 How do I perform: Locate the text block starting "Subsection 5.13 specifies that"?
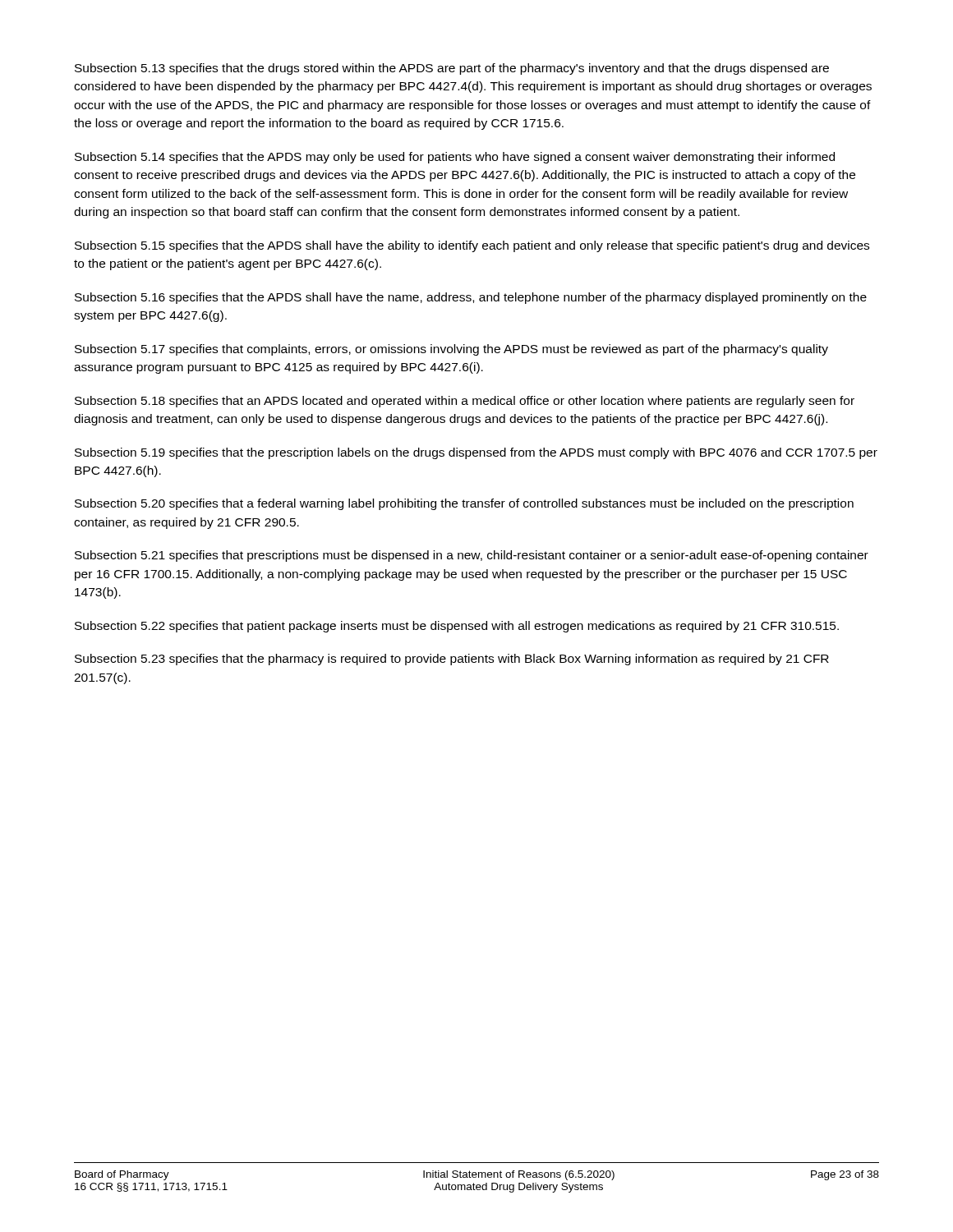pos(473,95)
